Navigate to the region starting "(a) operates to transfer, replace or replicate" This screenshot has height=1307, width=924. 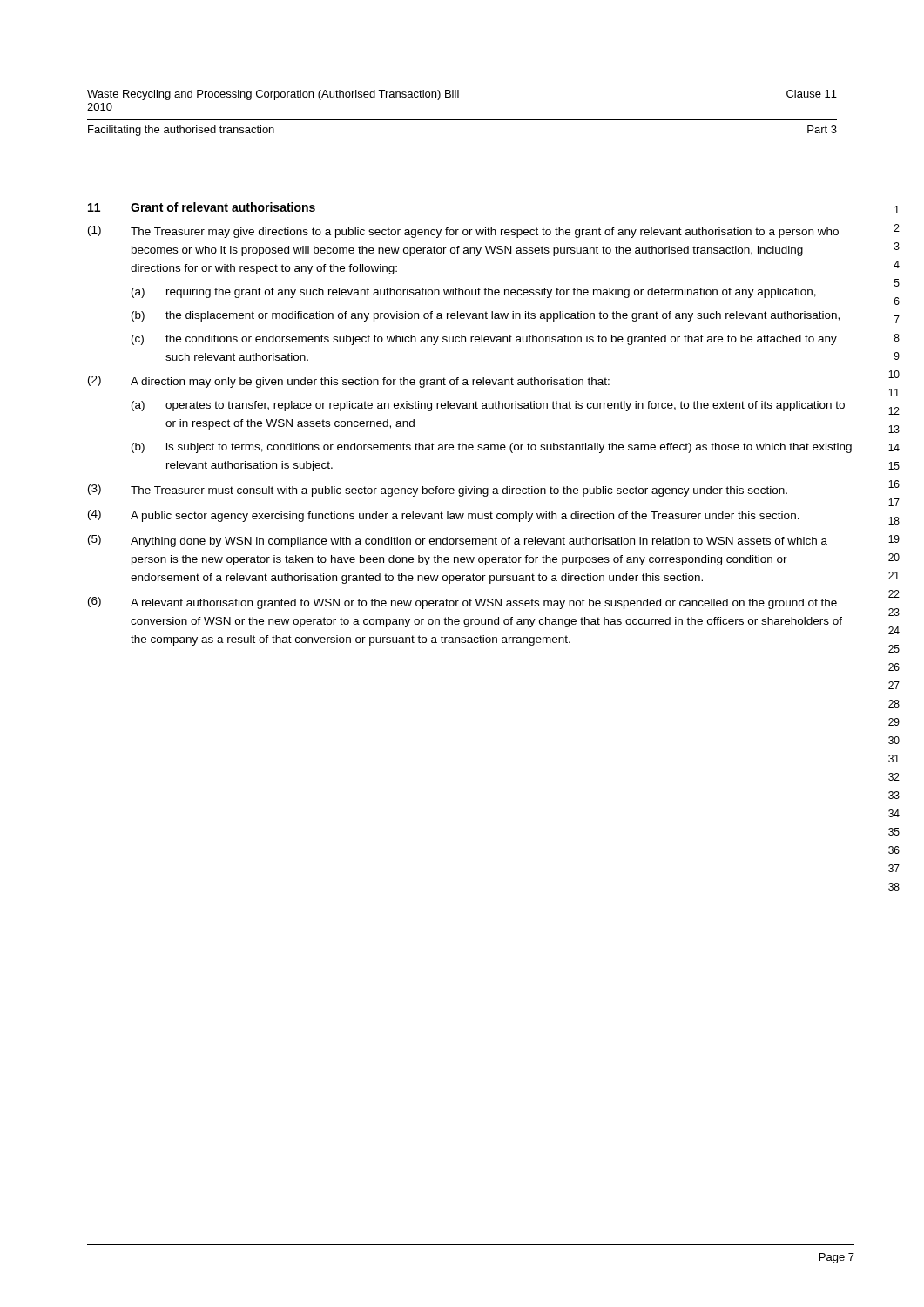[x=492, y=415]
